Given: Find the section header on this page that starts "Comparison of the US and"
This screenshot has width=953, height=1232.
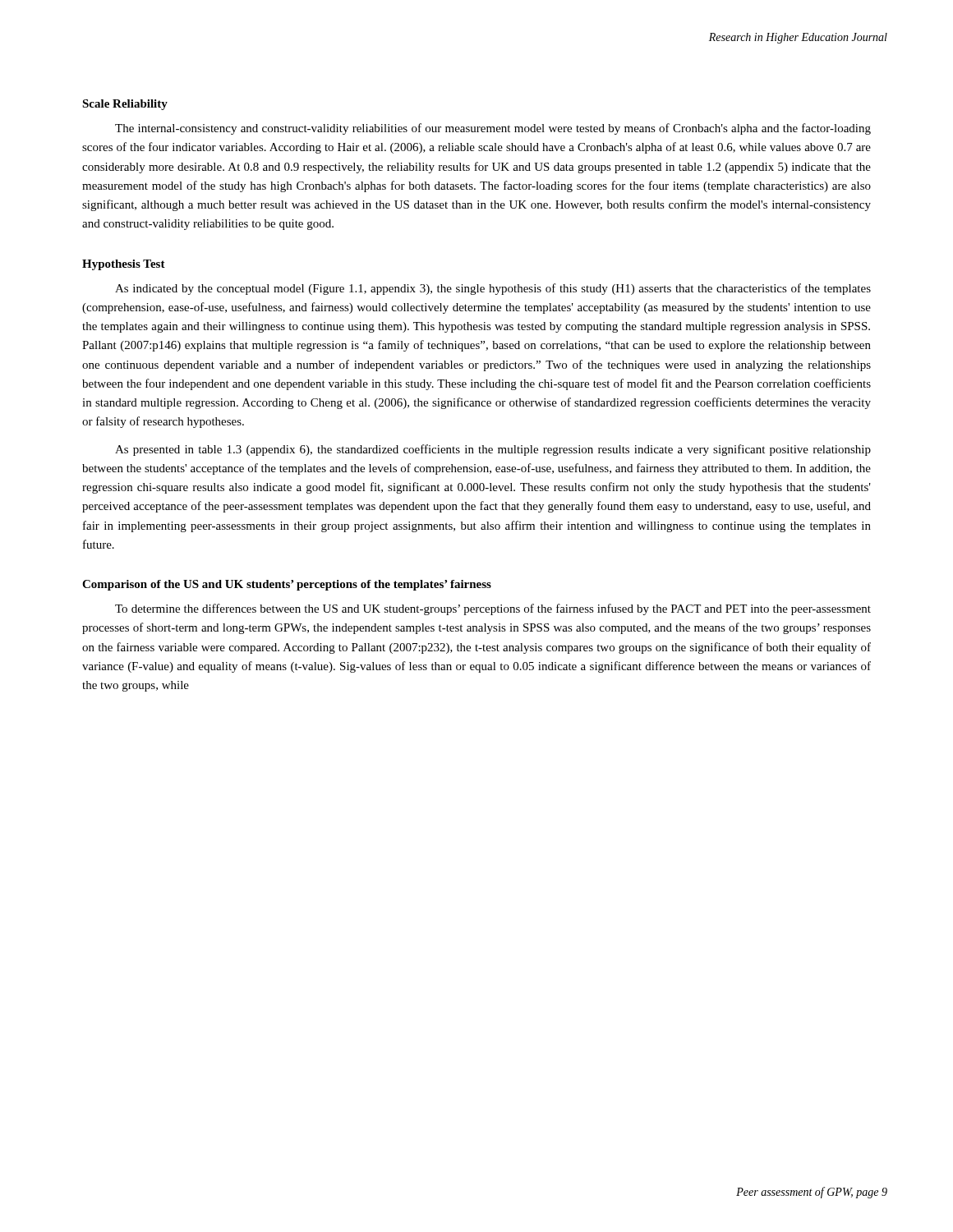Looking at the screenshot, I should pyautogui.click(x=287, y=584).
